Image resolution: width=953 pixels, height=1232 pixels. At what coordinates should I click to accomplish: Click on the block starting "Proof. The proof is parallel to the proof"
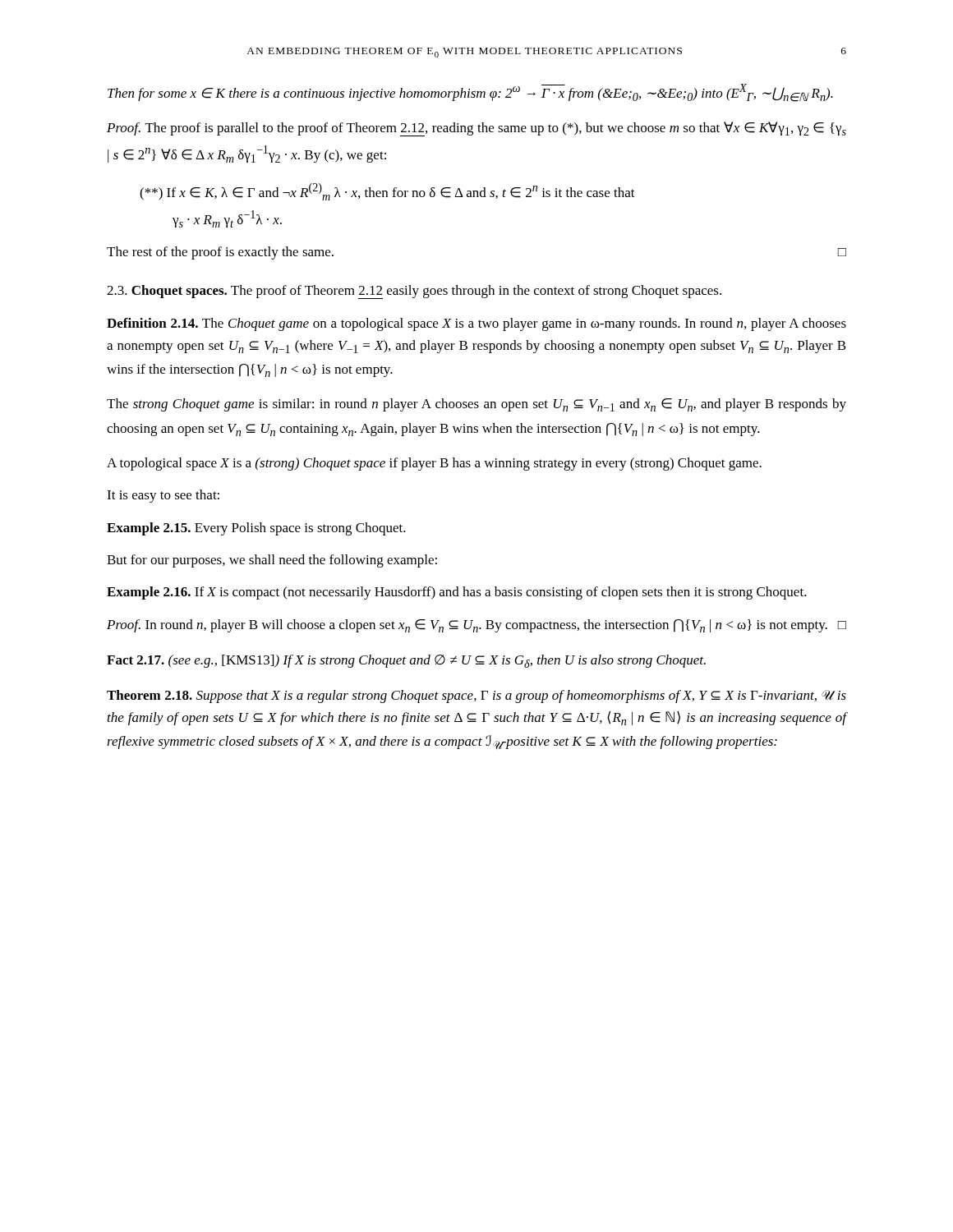point(476,143)
